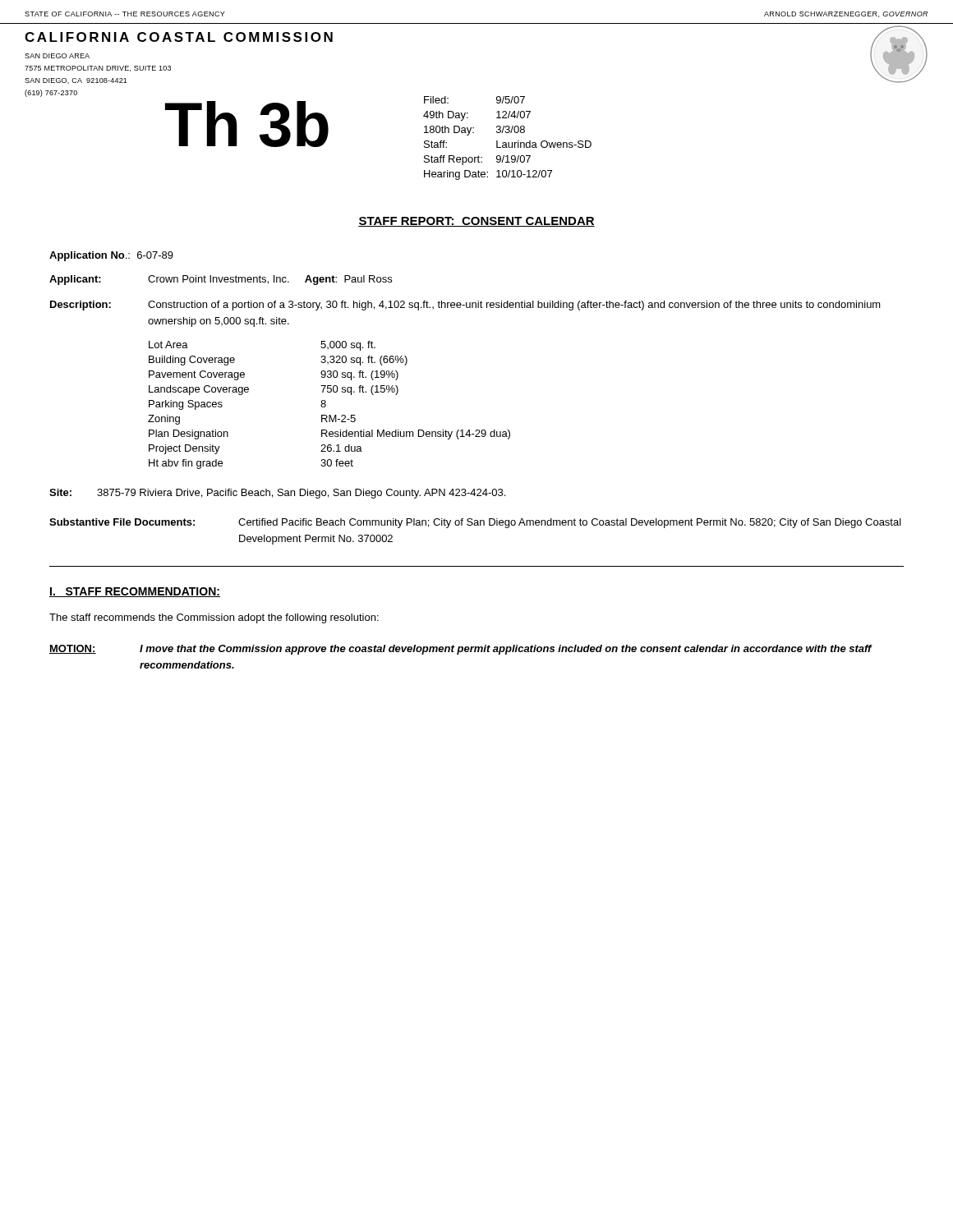Screen dimensions: 1232x953
Task: Click on the title that reads "California Coastal Commission San Diego Area"
Action: [x=180, y=64]
